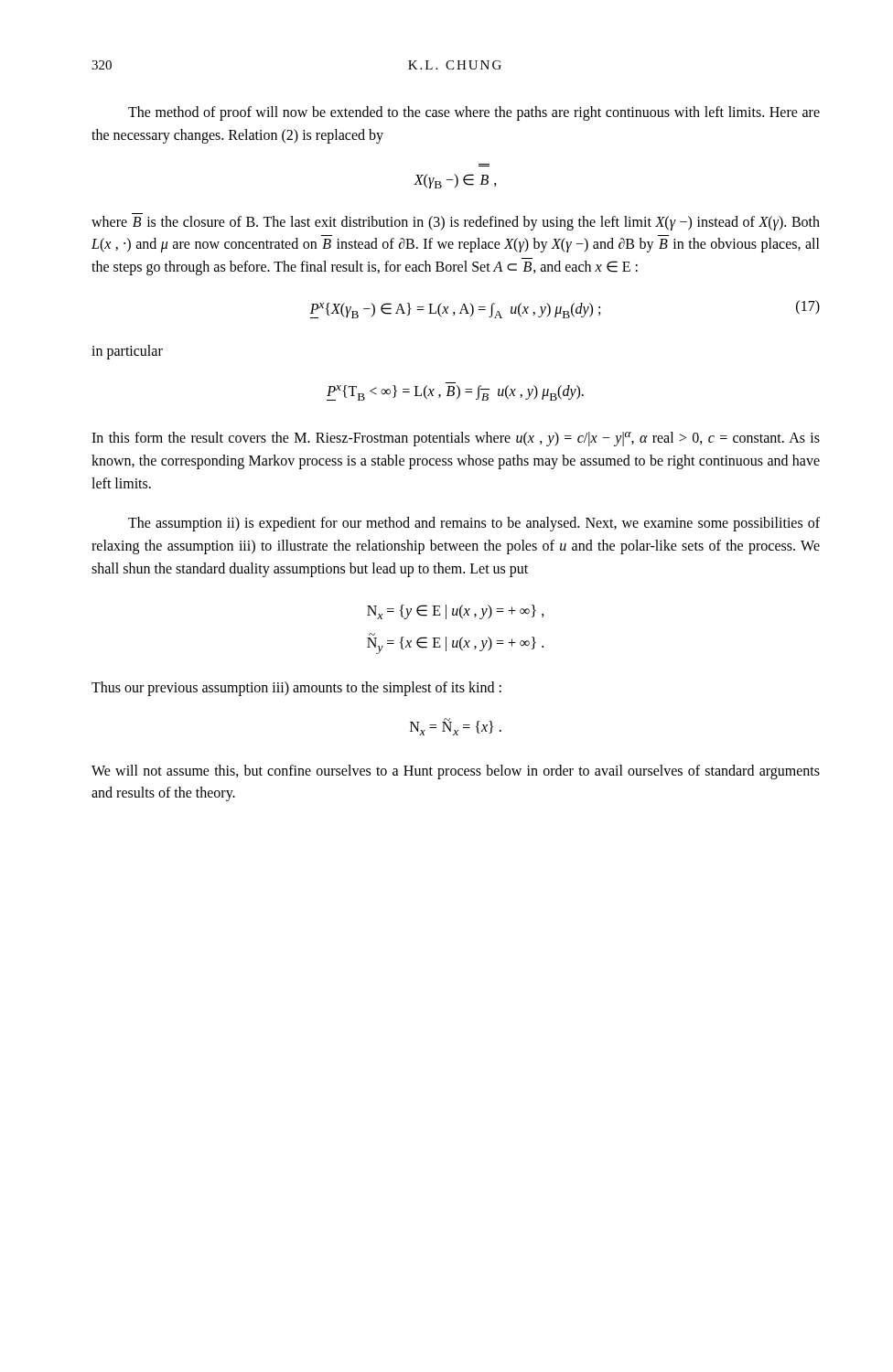Find the text starting "where B is the"

[x=456, y=244]
